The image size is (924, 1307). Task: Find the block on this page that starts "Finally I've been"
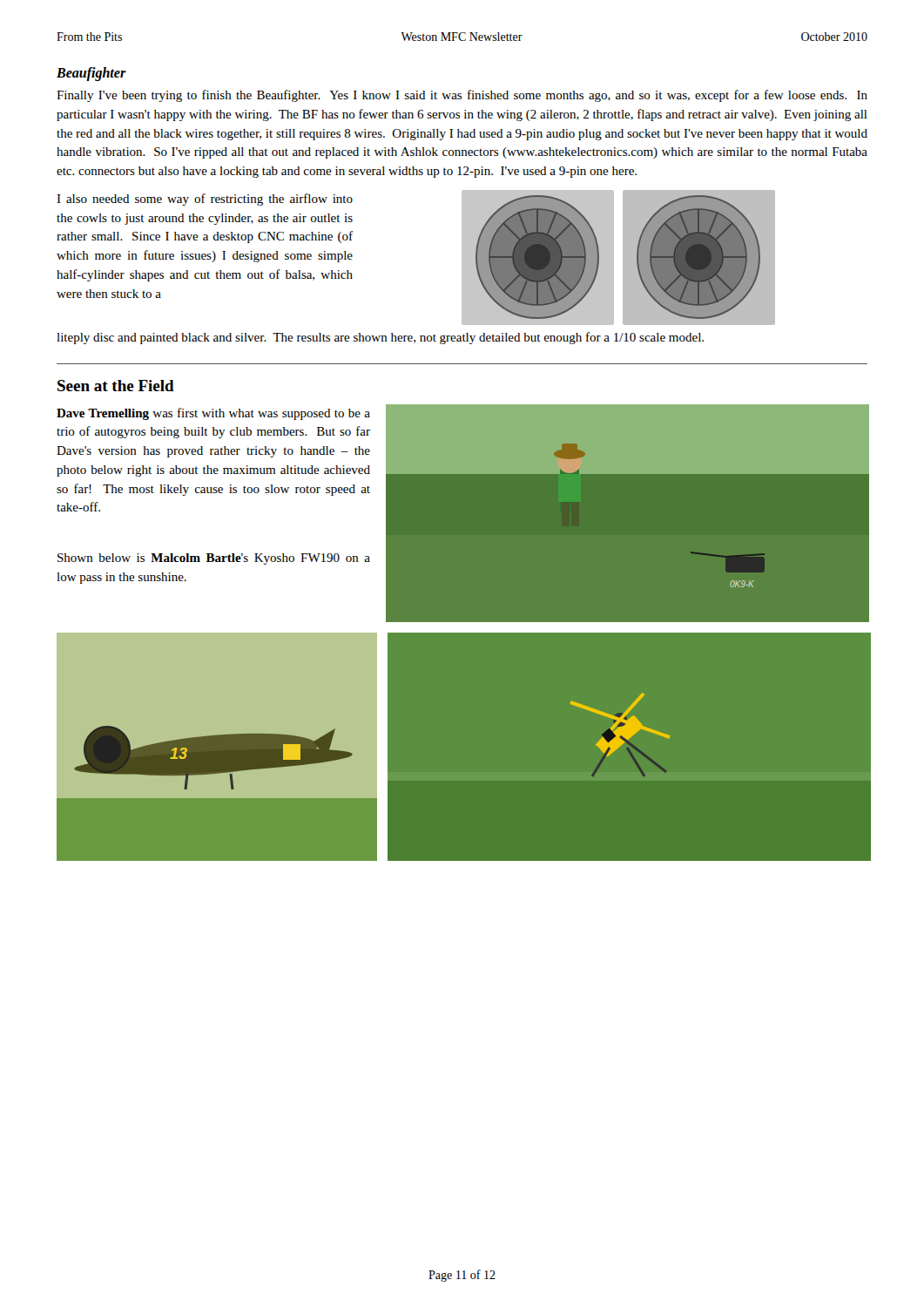(462, 133)
